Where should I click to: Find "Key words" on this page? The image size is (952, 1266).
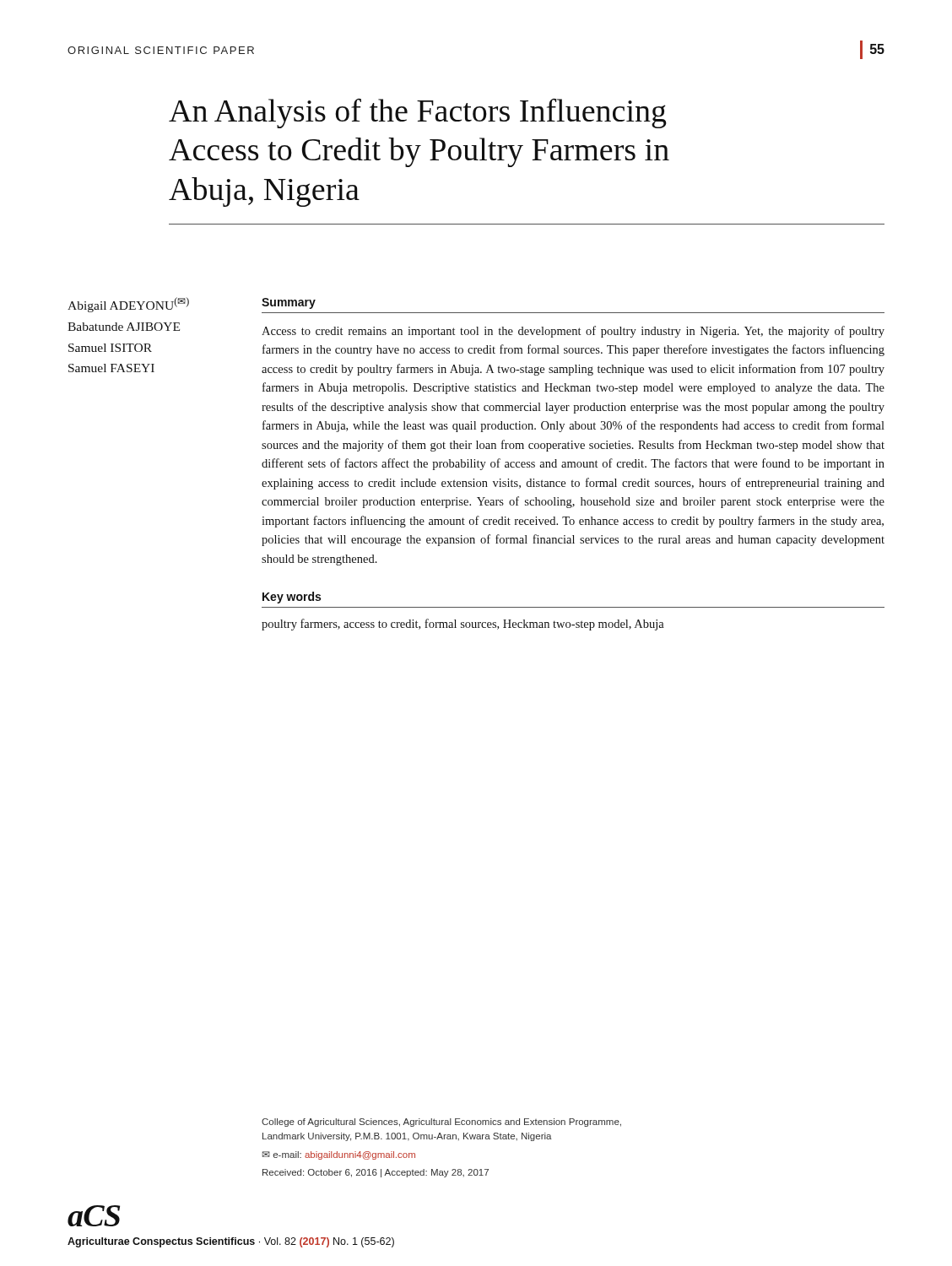573,599
